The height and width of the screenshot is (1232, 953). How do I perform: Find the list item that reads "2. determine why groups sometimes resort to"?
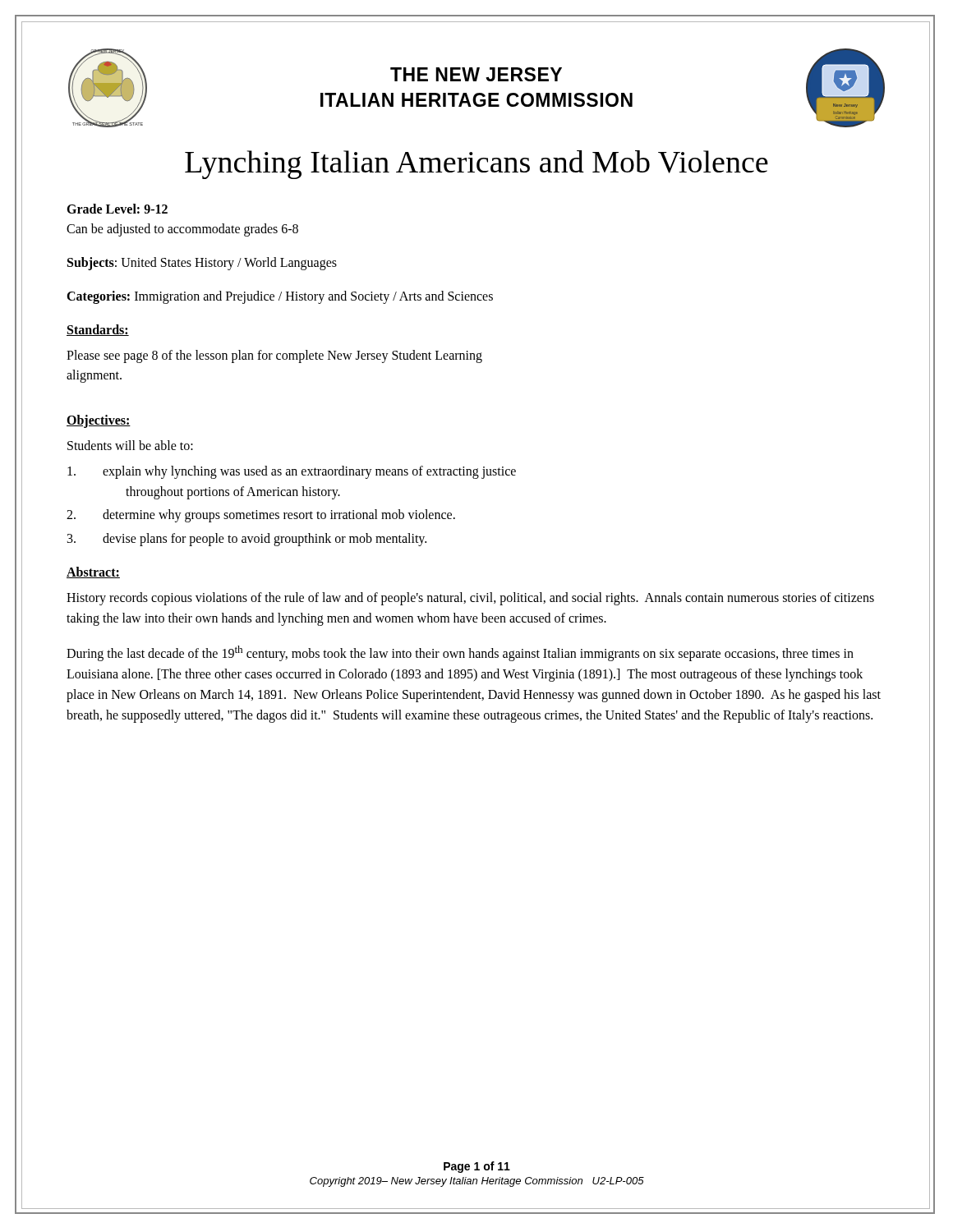pos(261,516)
